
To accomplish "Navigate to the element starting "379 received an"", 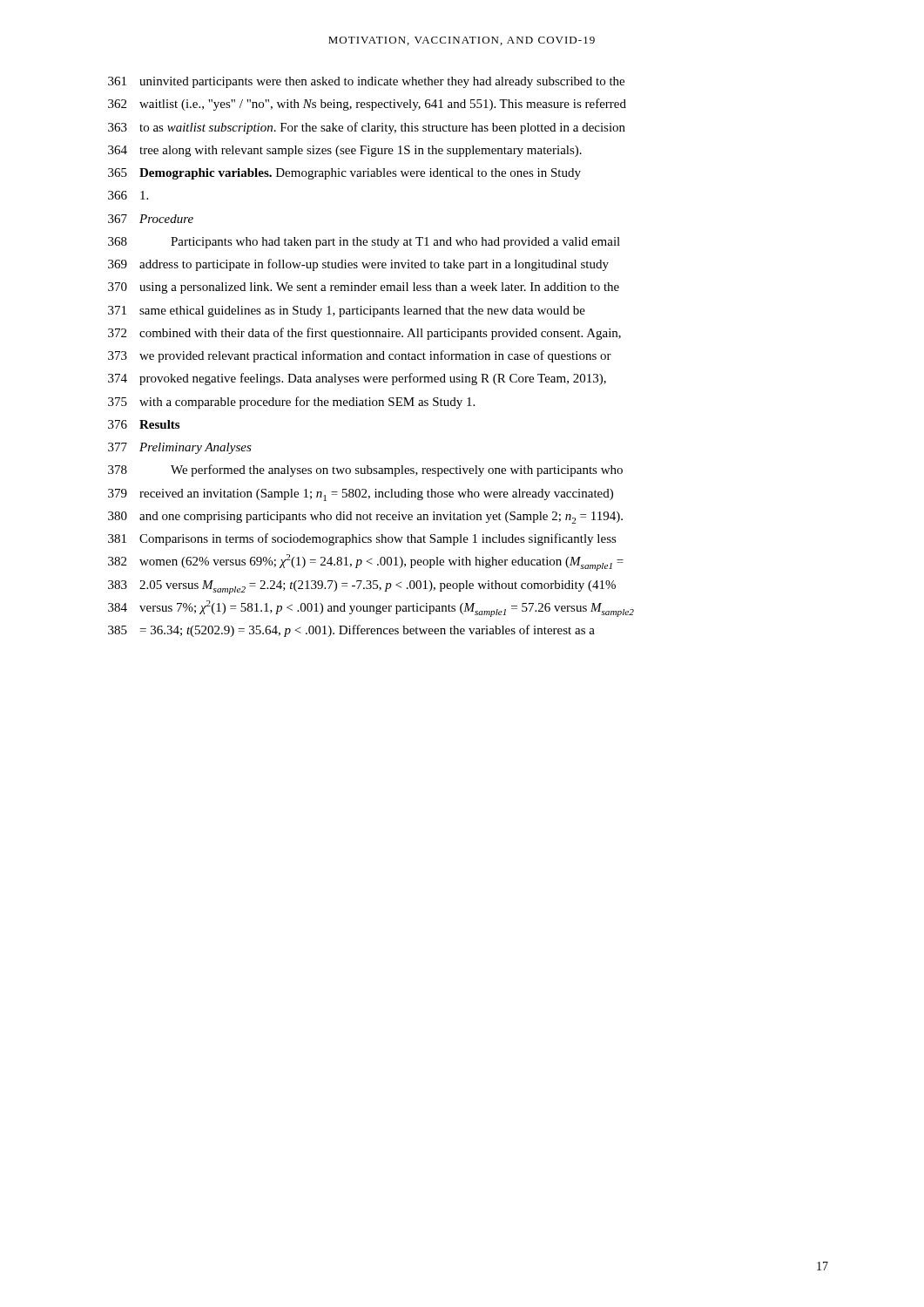I will 462,493.
